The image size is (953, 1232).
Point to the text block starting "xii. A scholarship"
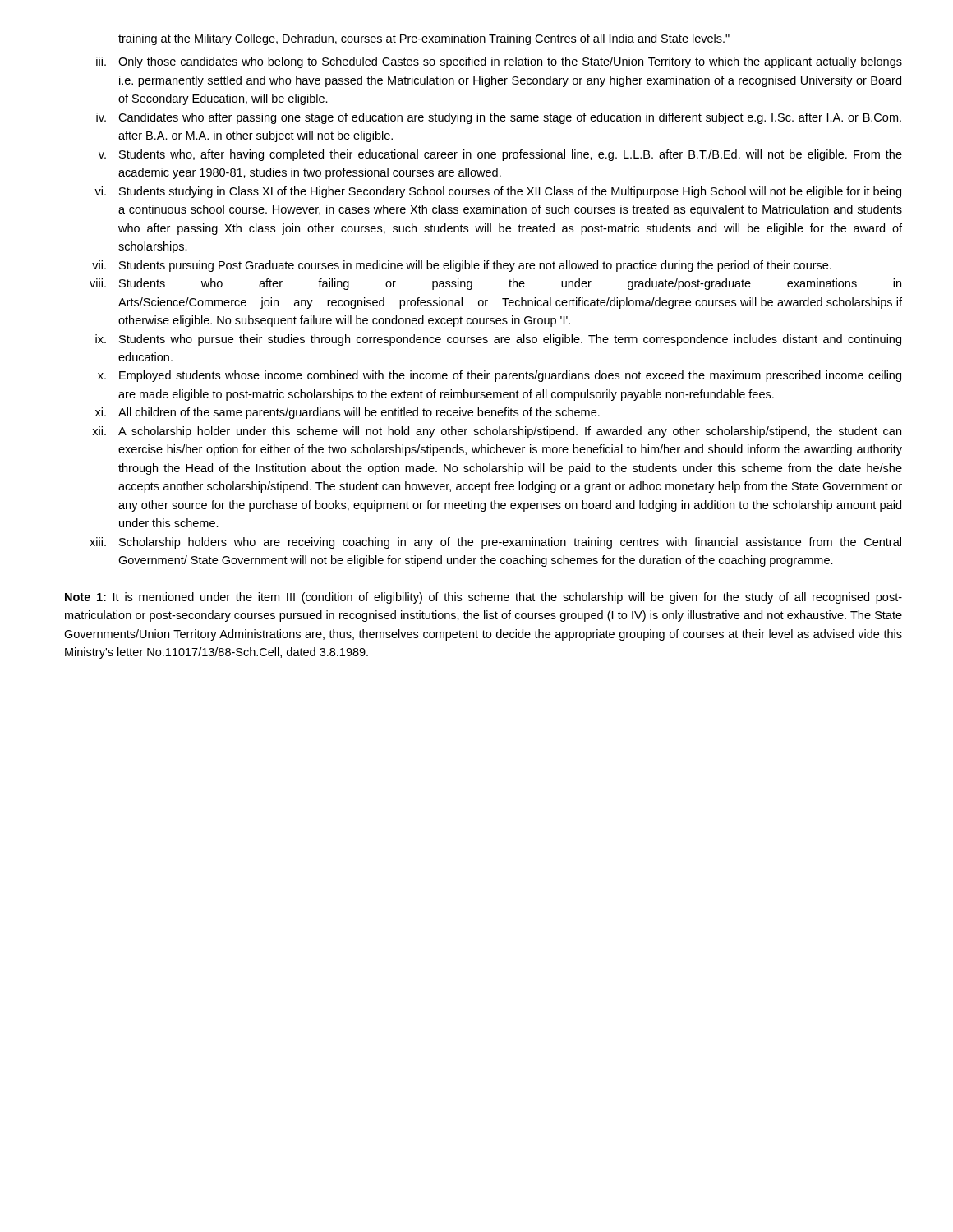pyautogui.click(x=483, y=477)
